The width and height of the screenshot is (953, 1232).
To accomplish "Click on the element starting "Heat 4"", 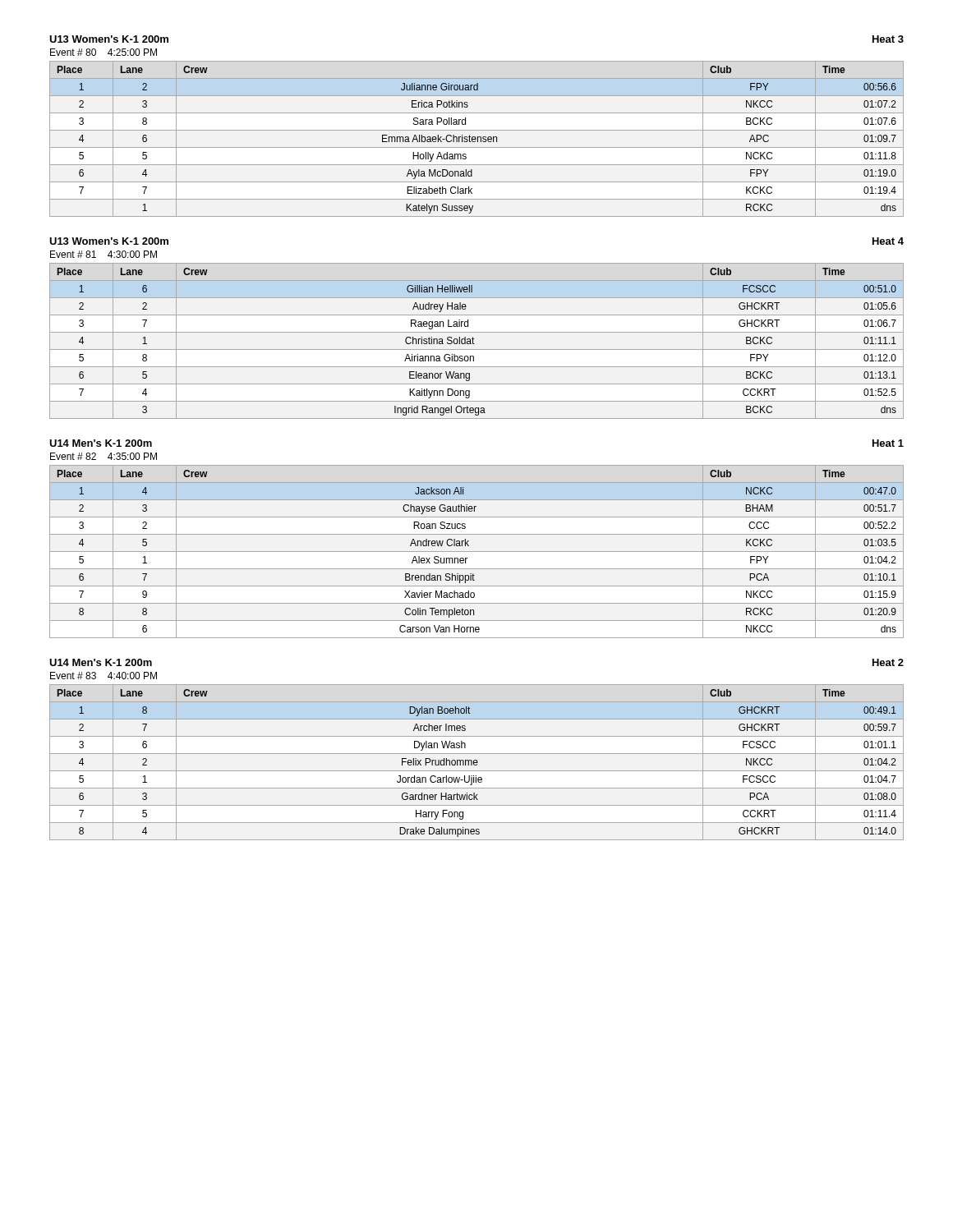I will click(888, 241).
